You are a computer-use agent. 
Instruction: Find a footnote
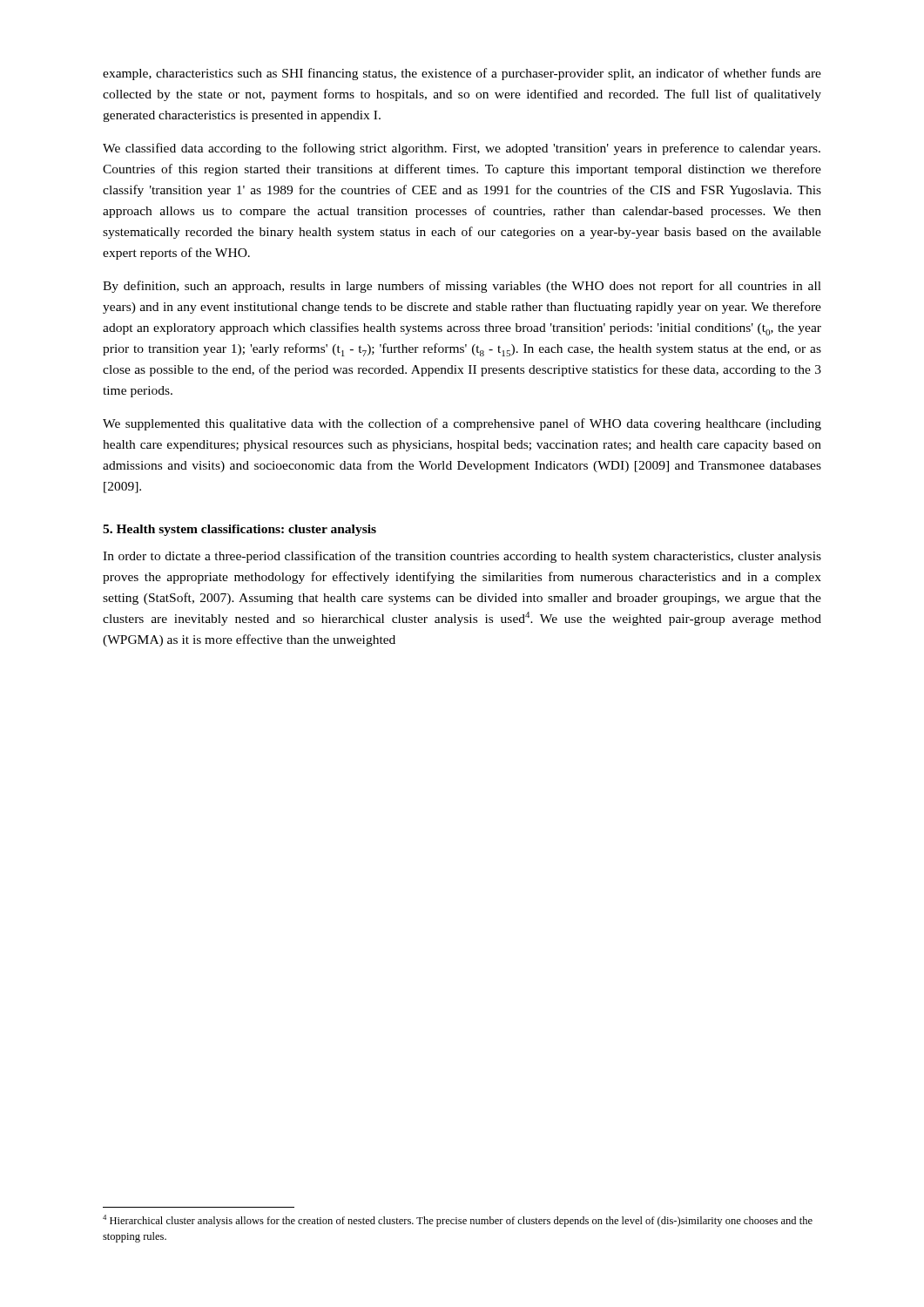(458, 1228)
